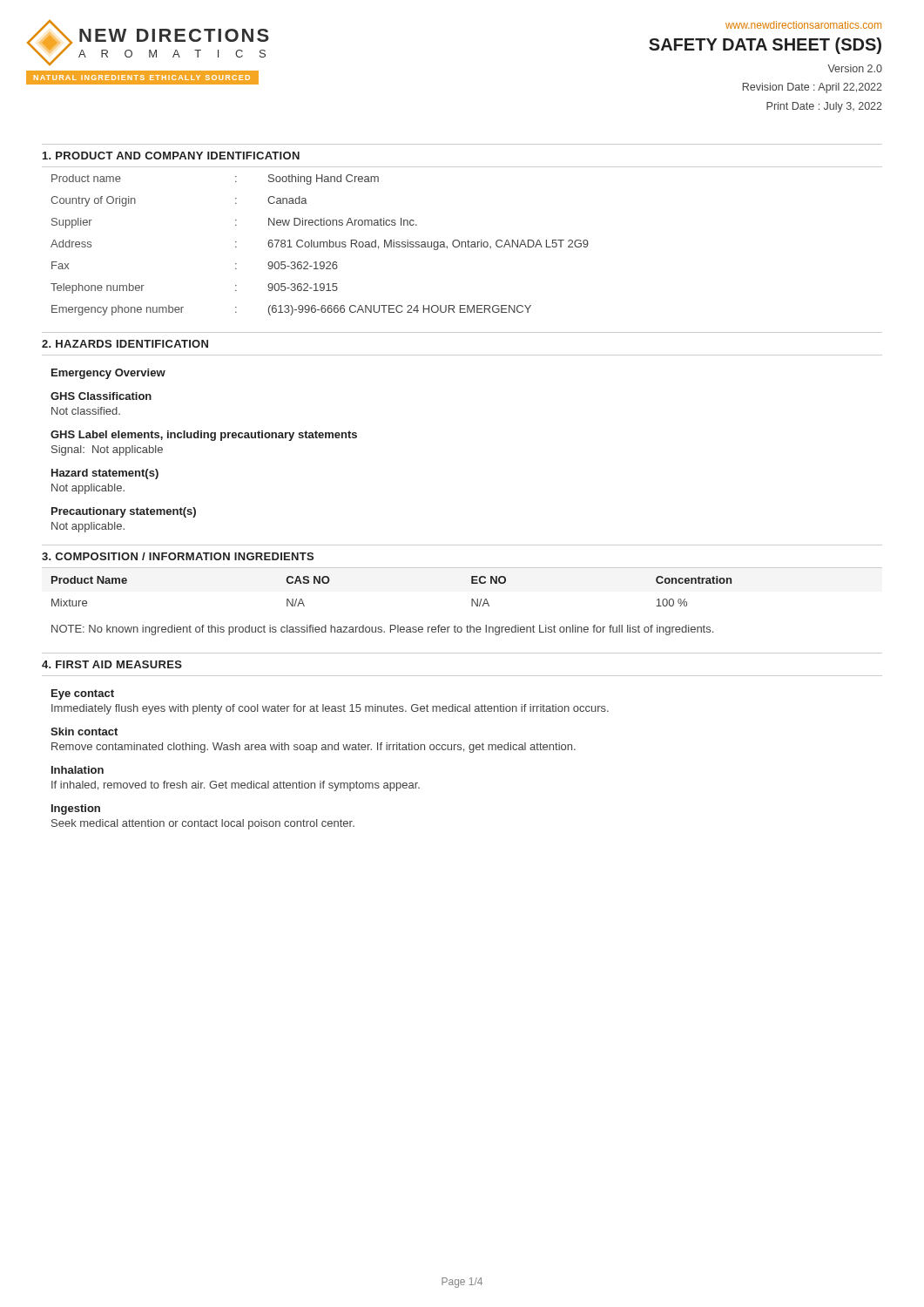Viewport: 924px width, 1307px height.
Task: Click on the table containing "CAS NO"
Action: 462,591
